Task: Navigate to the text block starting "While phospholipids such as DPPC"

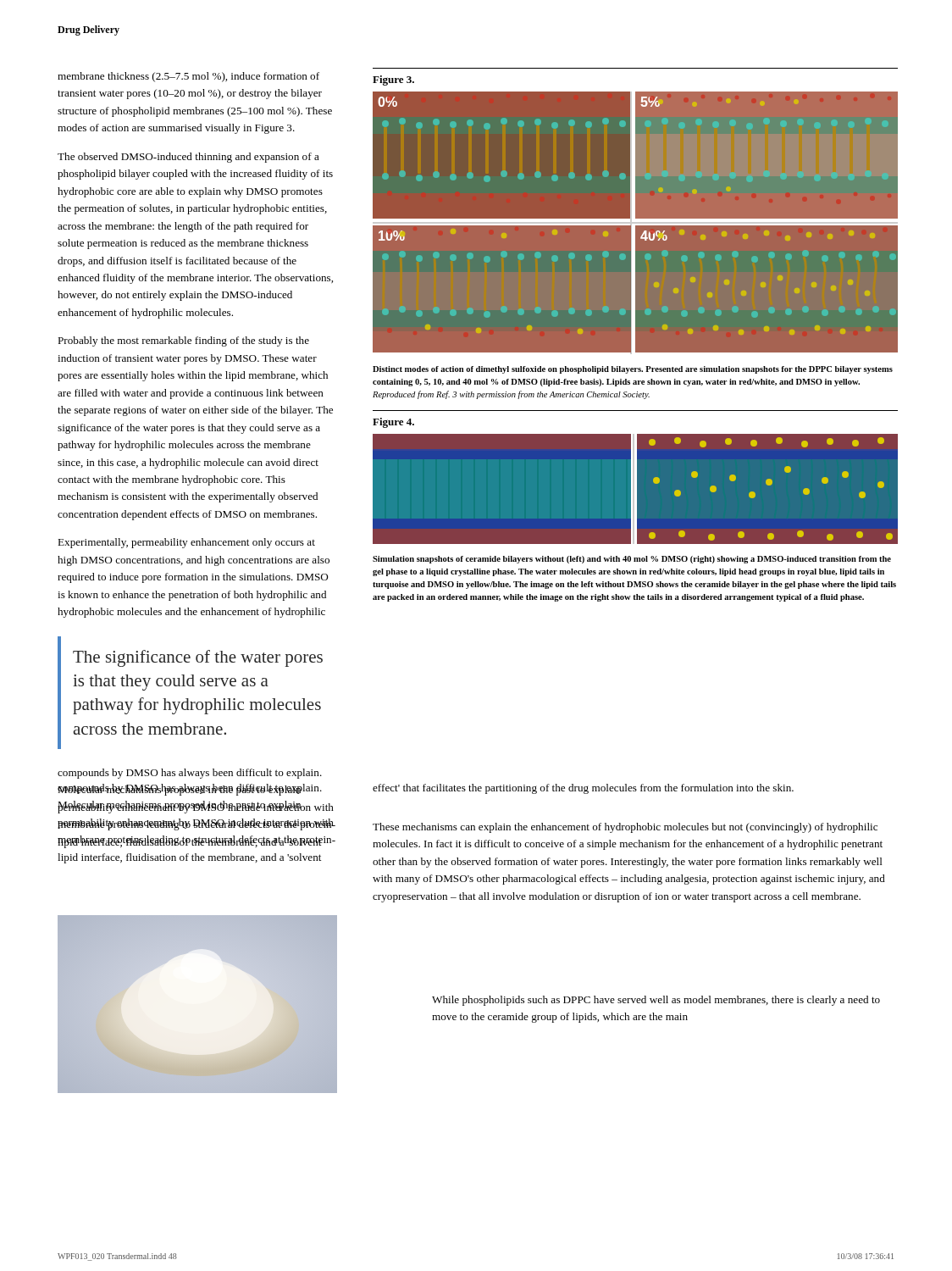Action: (x=656, y=1008)
